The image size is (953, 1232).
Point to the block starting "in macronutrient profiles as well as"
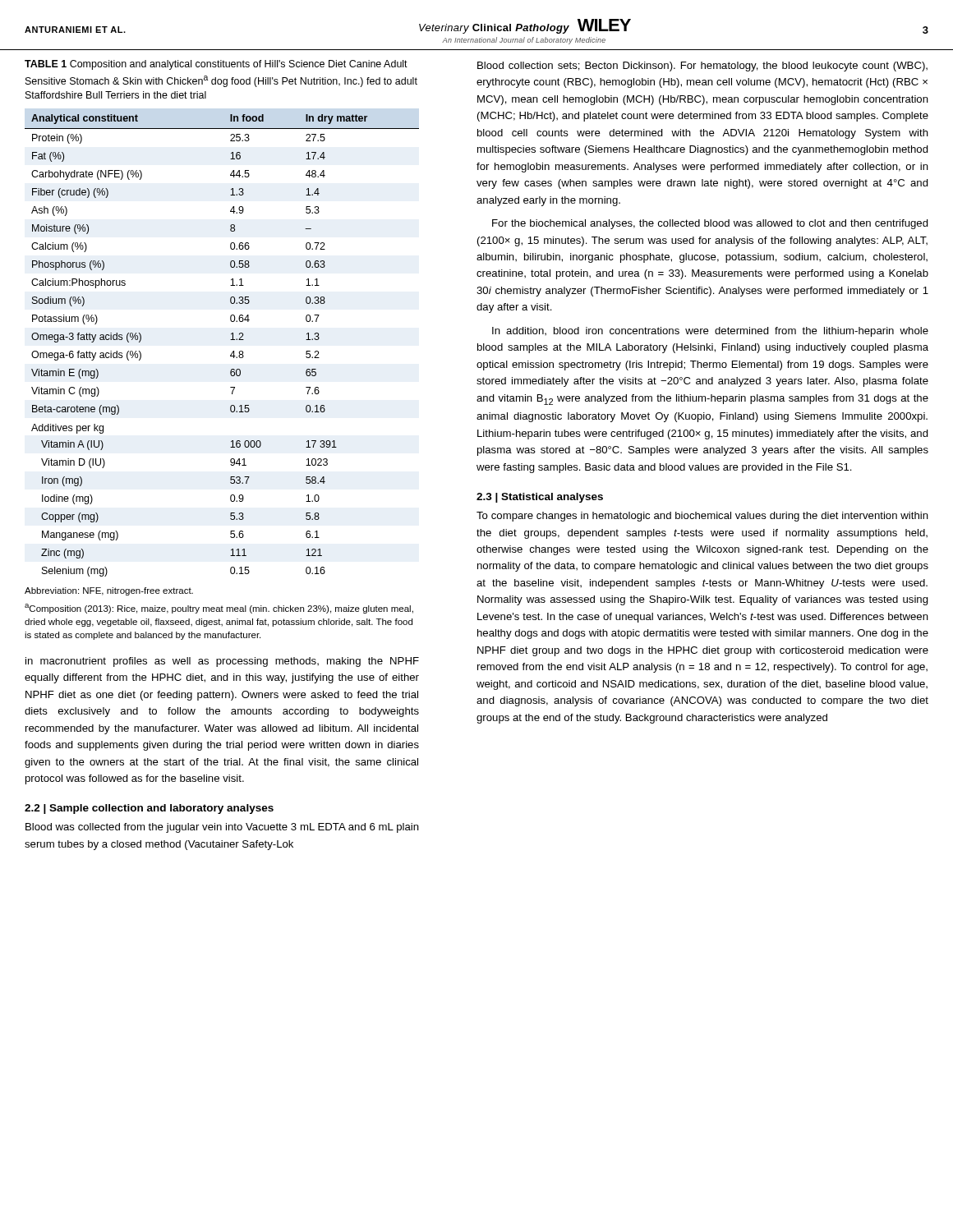point(222,720)
